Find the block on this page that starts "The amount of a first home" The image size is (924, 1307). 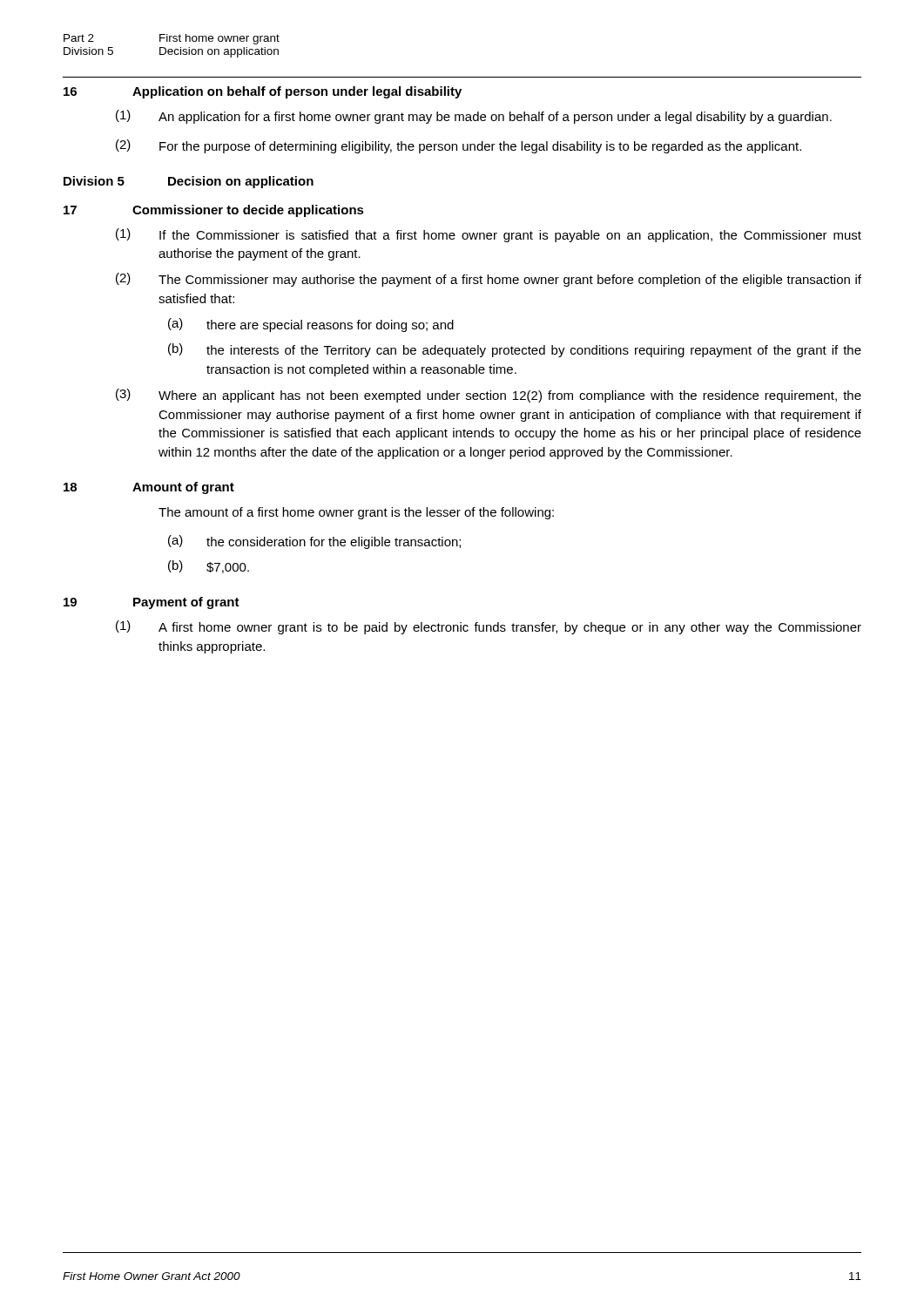click(x=357, y=512)
